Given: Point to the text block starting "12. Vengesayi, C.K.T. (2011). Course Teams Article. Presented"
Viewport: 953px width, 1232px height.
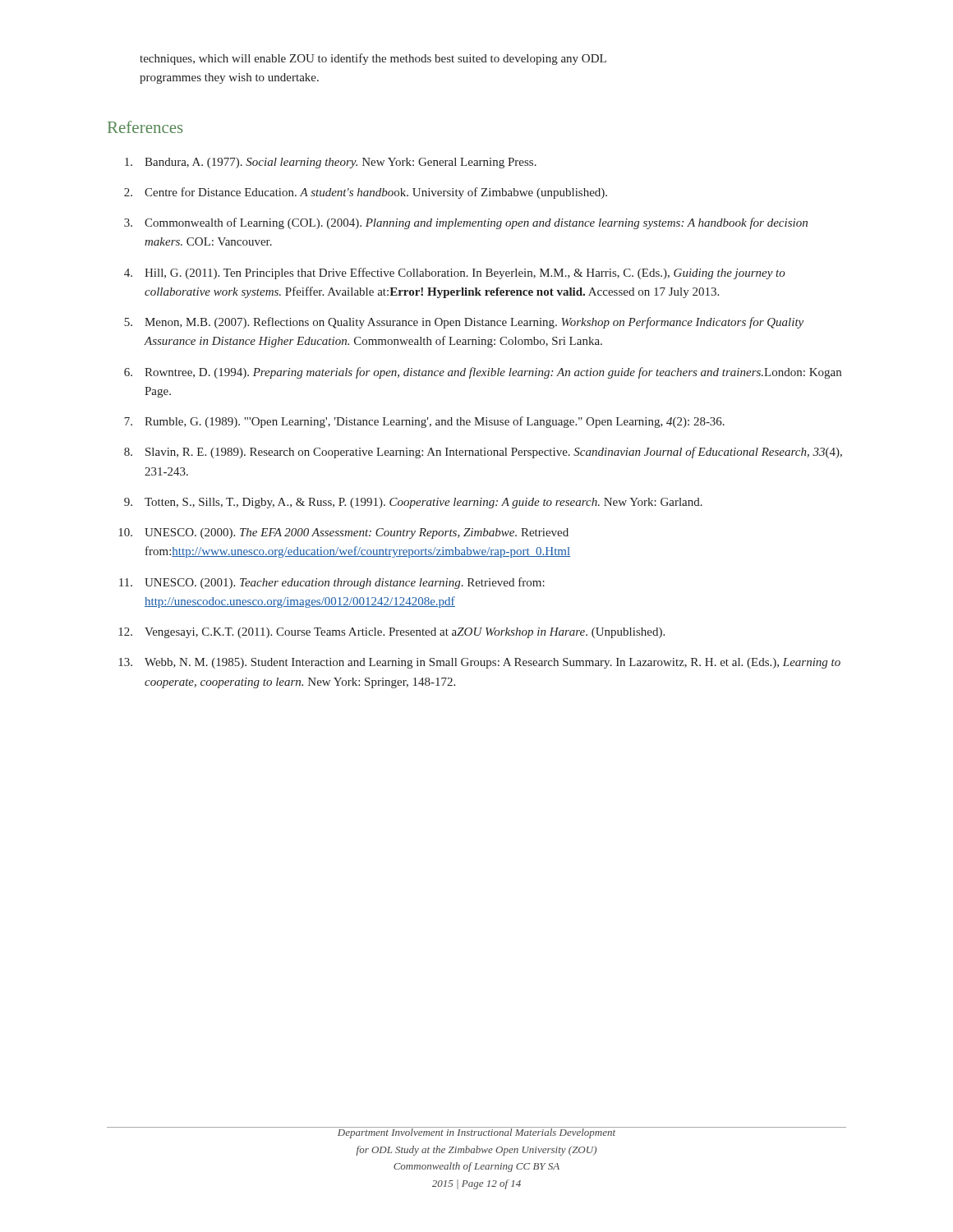Looking at the screenshot, I should click(476, 632).
